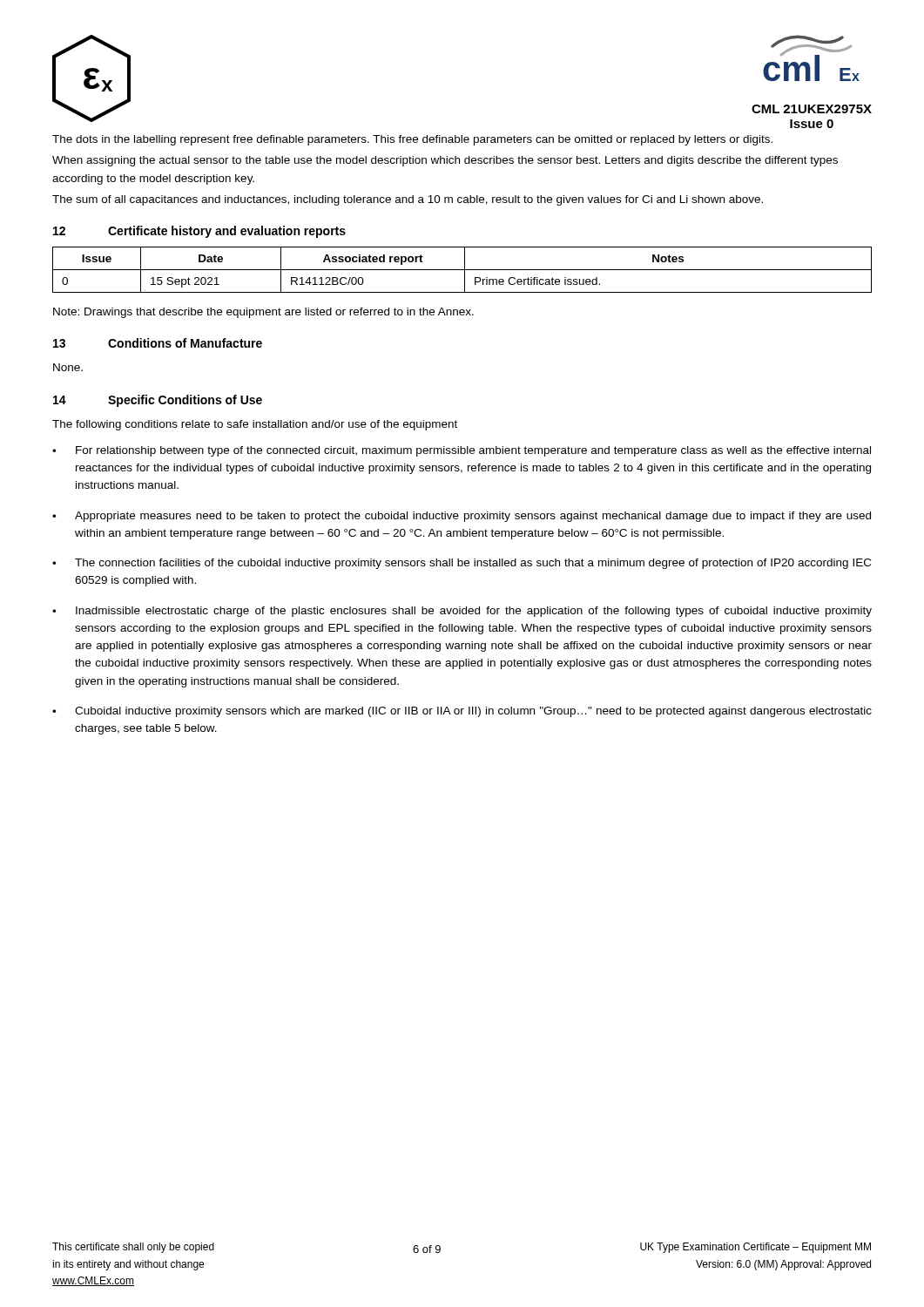Select the block starting "The following conditions relate to safe installation and/or"
Screen dimensions: 1307x924
point(255,423)
